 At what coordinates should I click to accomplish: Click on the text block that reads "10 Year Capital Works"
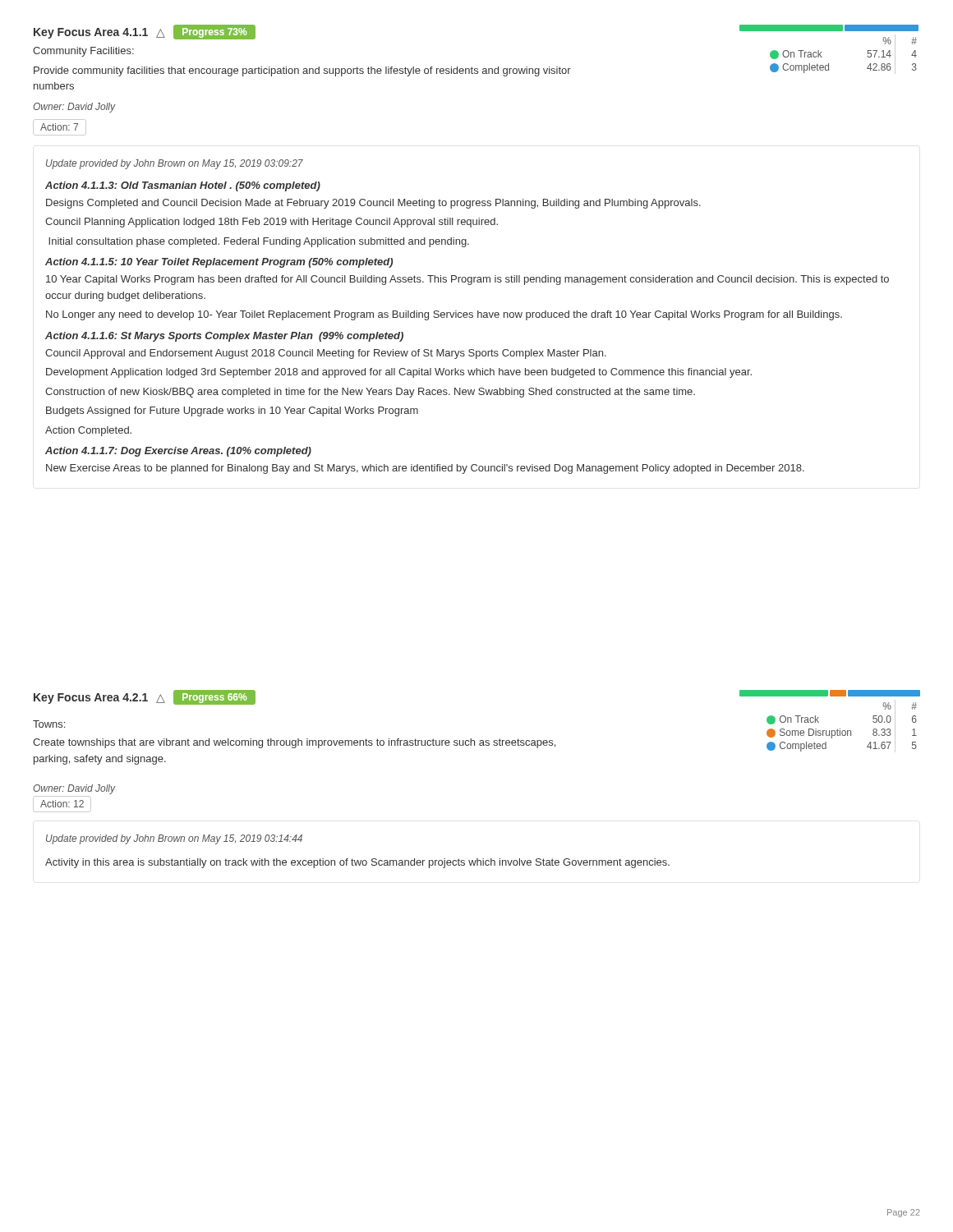coord(467,287)
